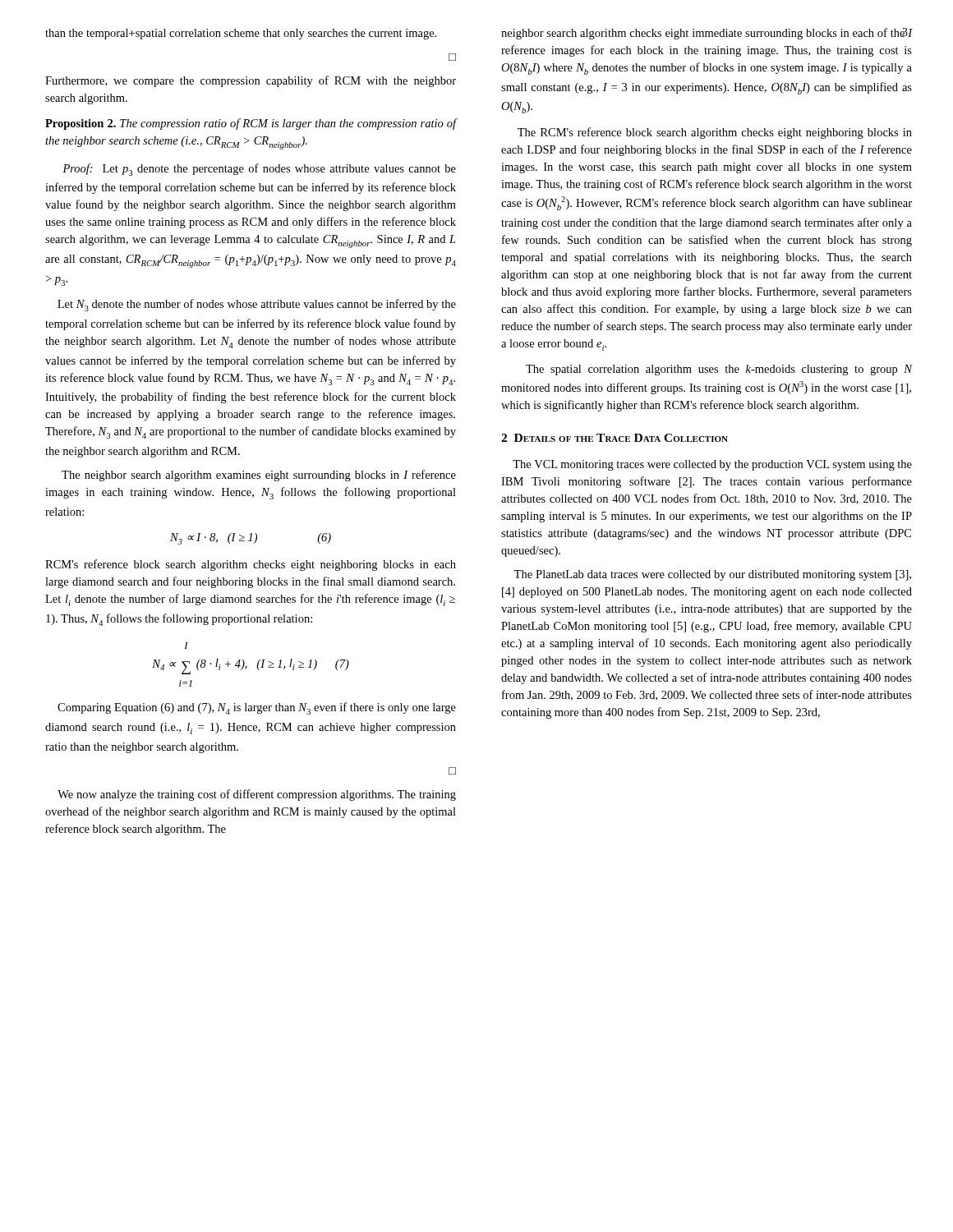The width and height of the screenshot is (953, 1232).
Task: Point to the formula beginning "N4 ∝ I ∑"
Action: click(251, 665)
